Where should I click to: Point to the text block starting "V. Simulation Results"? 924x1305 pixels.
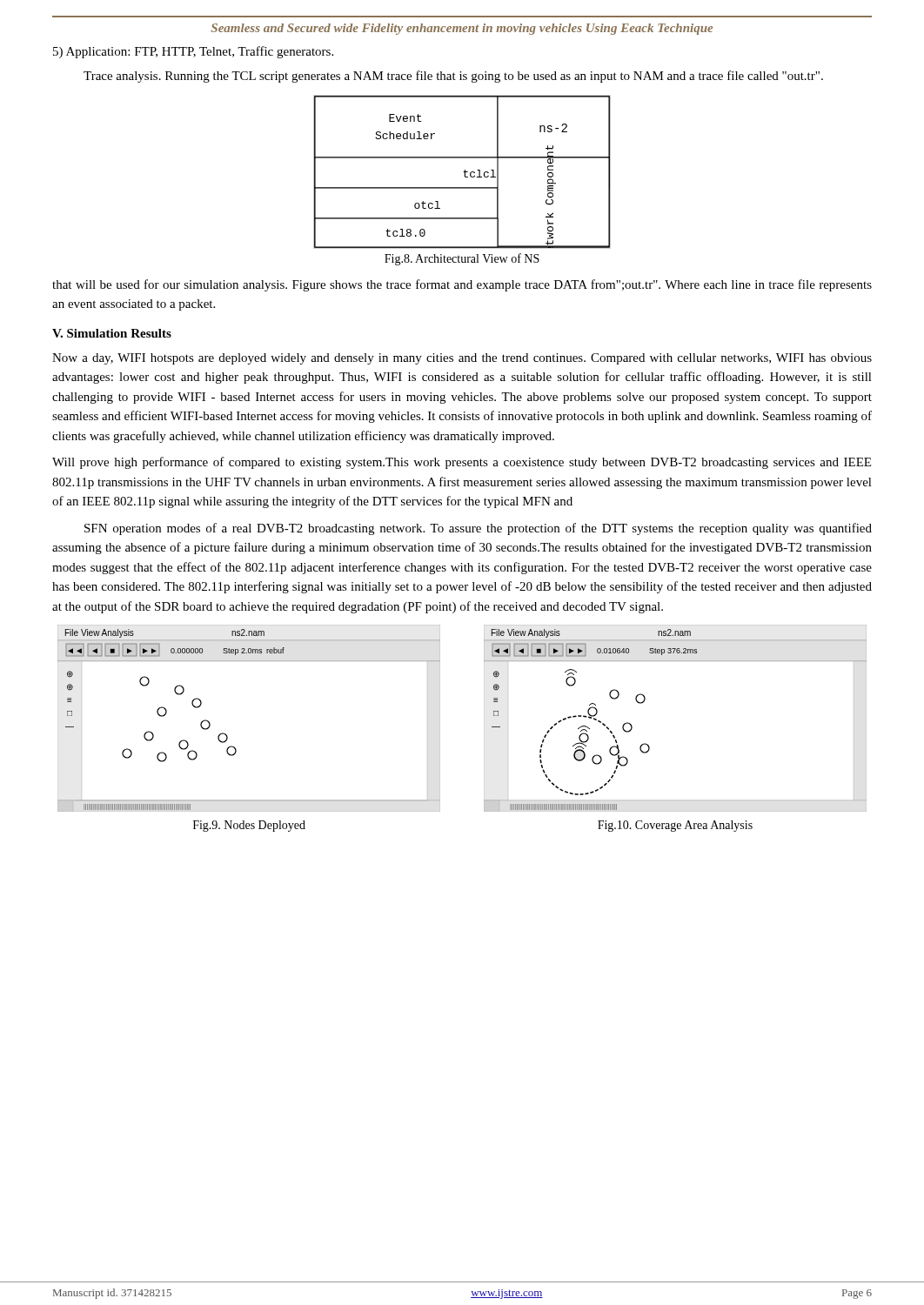(x=112, y=333)
